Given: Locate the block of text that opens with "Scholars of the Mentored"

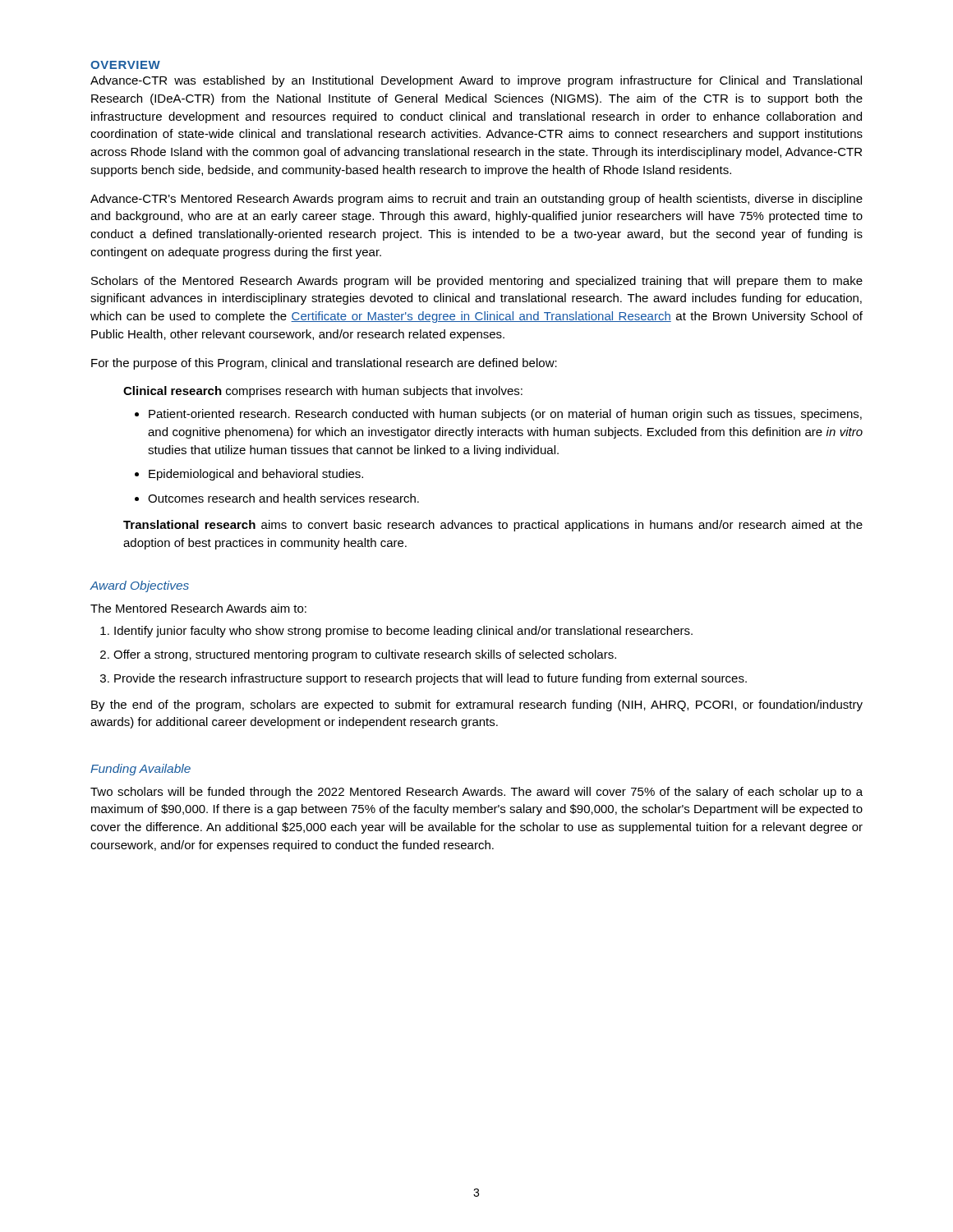Looking at the screenshot, I should [476, 307].
